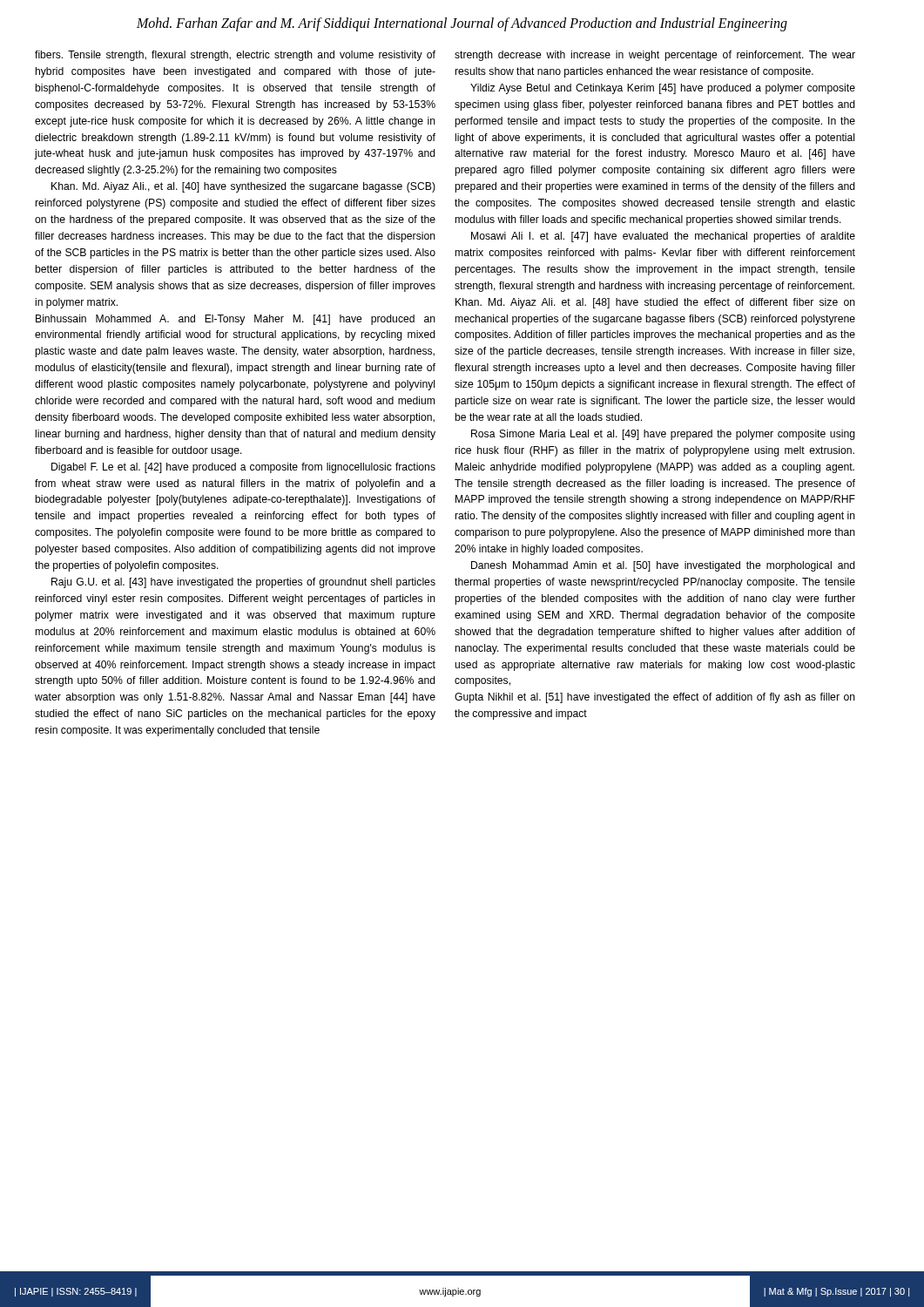Locate the block of text that opens with "fibers. Tensile strength, flexural strength, electric strength and"

coord(235,113)
